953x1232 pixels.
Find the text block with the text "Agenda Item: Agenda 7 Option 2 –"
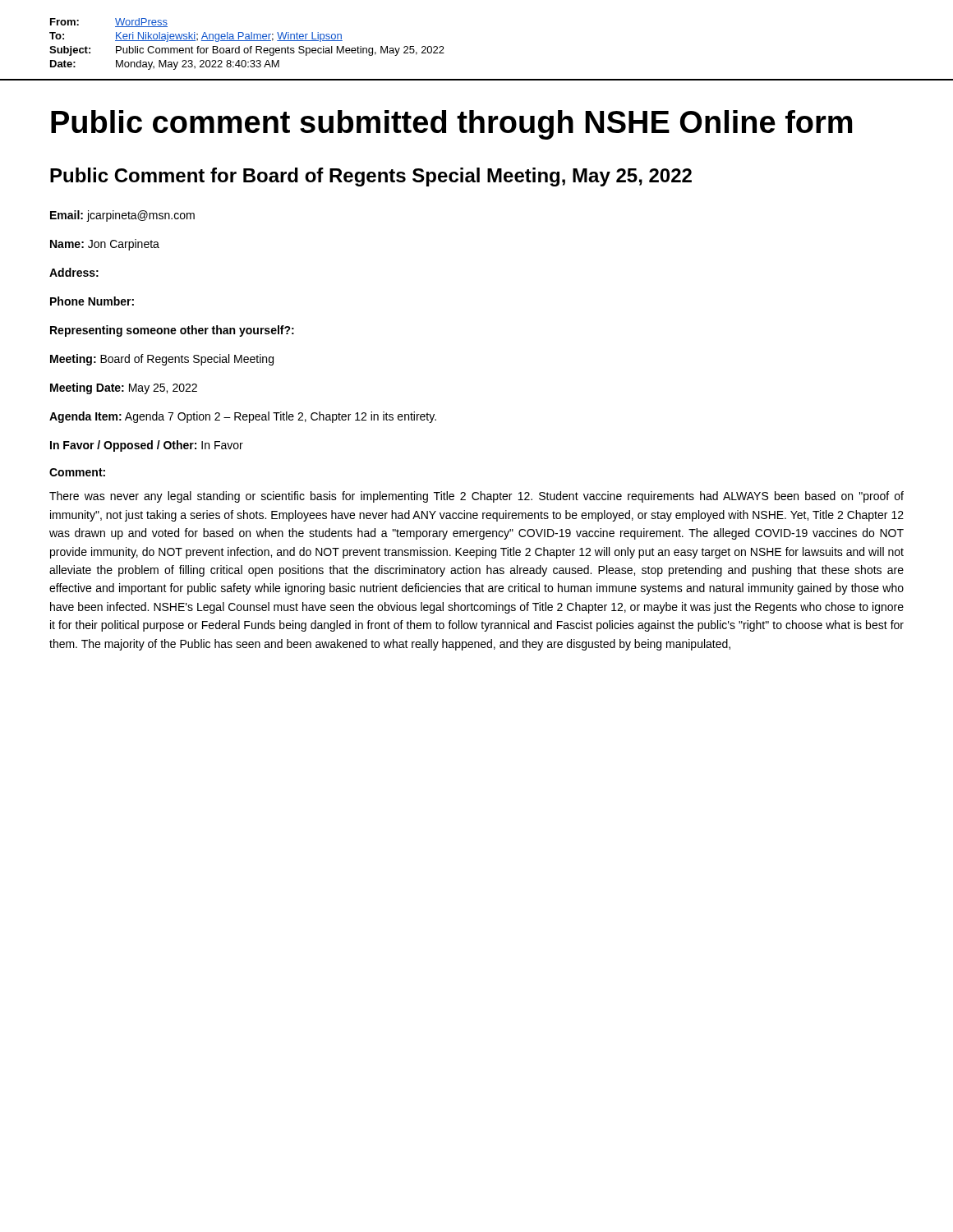(x=243, y=417)
